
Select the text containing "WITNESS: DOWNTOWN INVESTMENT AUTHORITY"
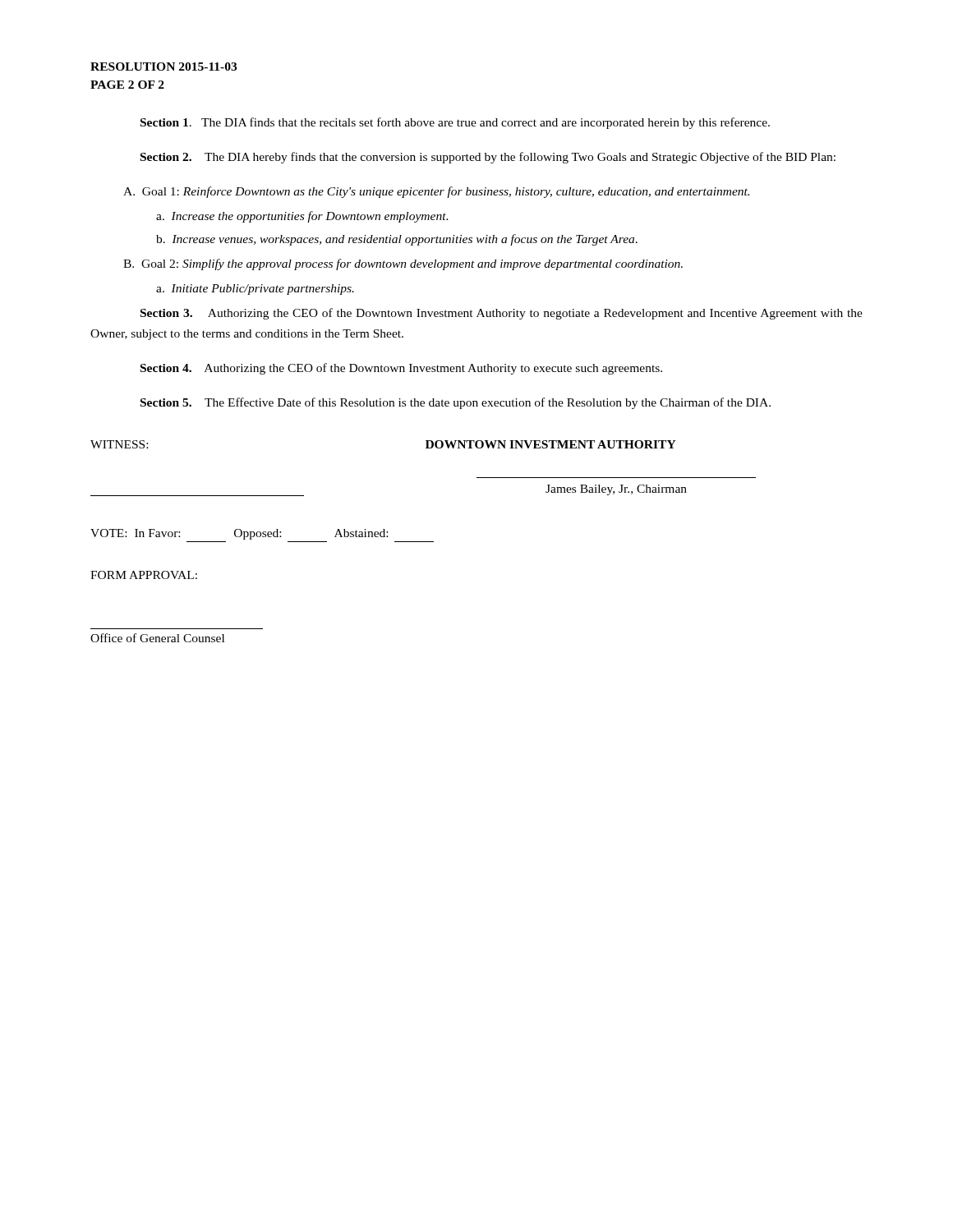(476, 444)
